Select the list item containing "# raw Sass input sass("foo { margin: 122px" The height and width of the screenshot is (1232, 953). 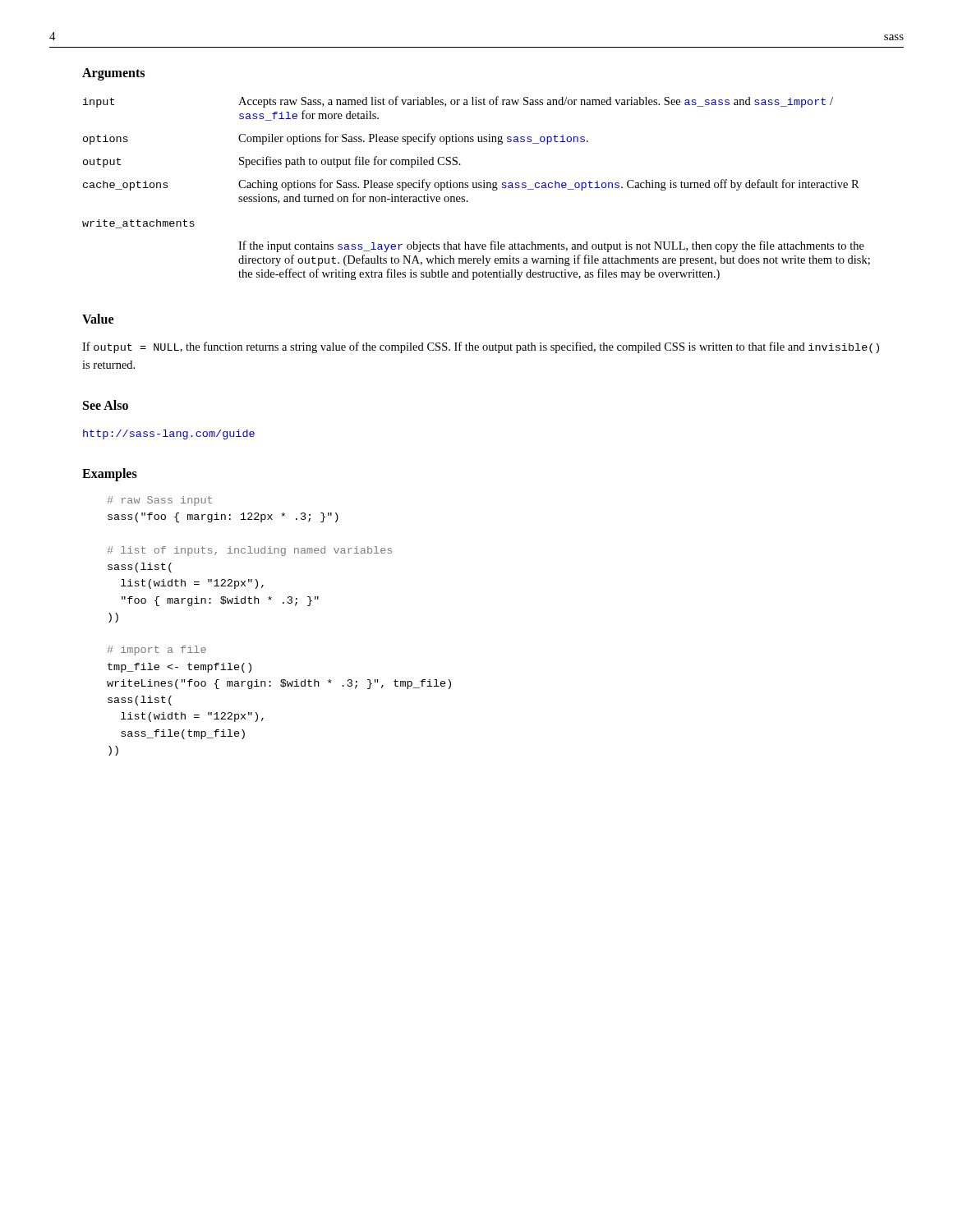click(160, 501)
